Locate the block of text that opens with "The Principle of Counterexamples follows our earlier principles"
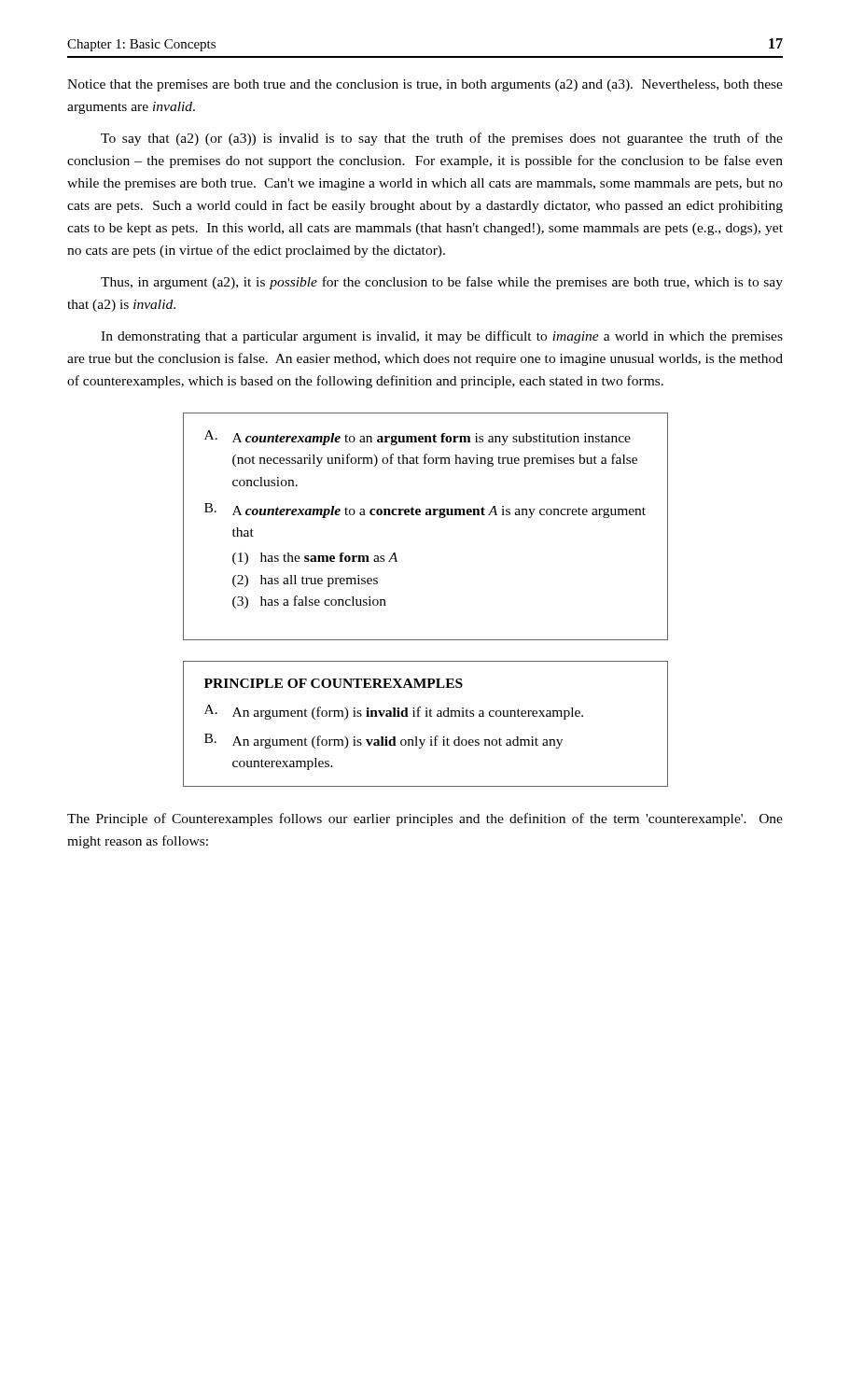 click(x=425, y=830)
